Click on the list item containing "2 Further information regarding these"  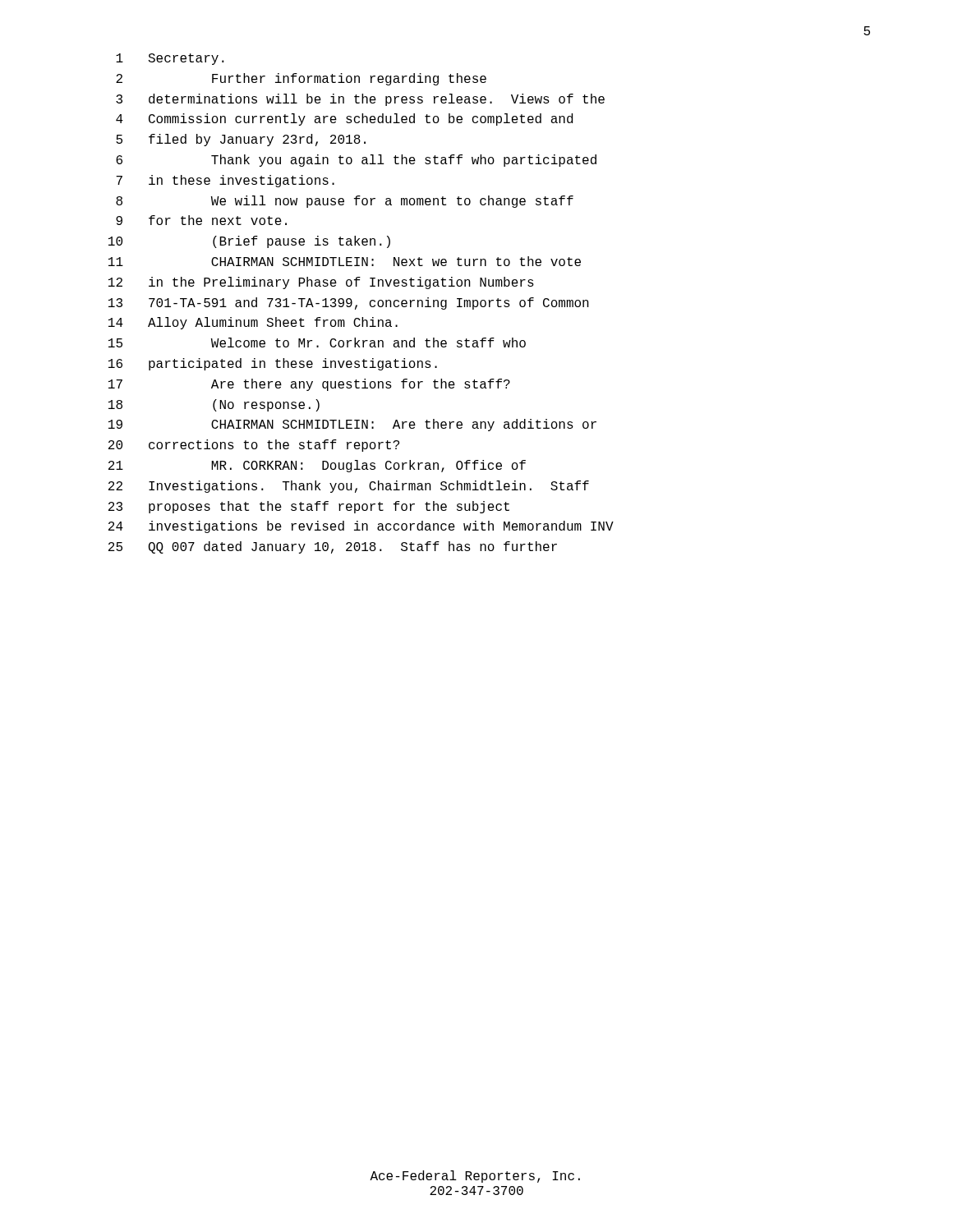pos(476,80)
